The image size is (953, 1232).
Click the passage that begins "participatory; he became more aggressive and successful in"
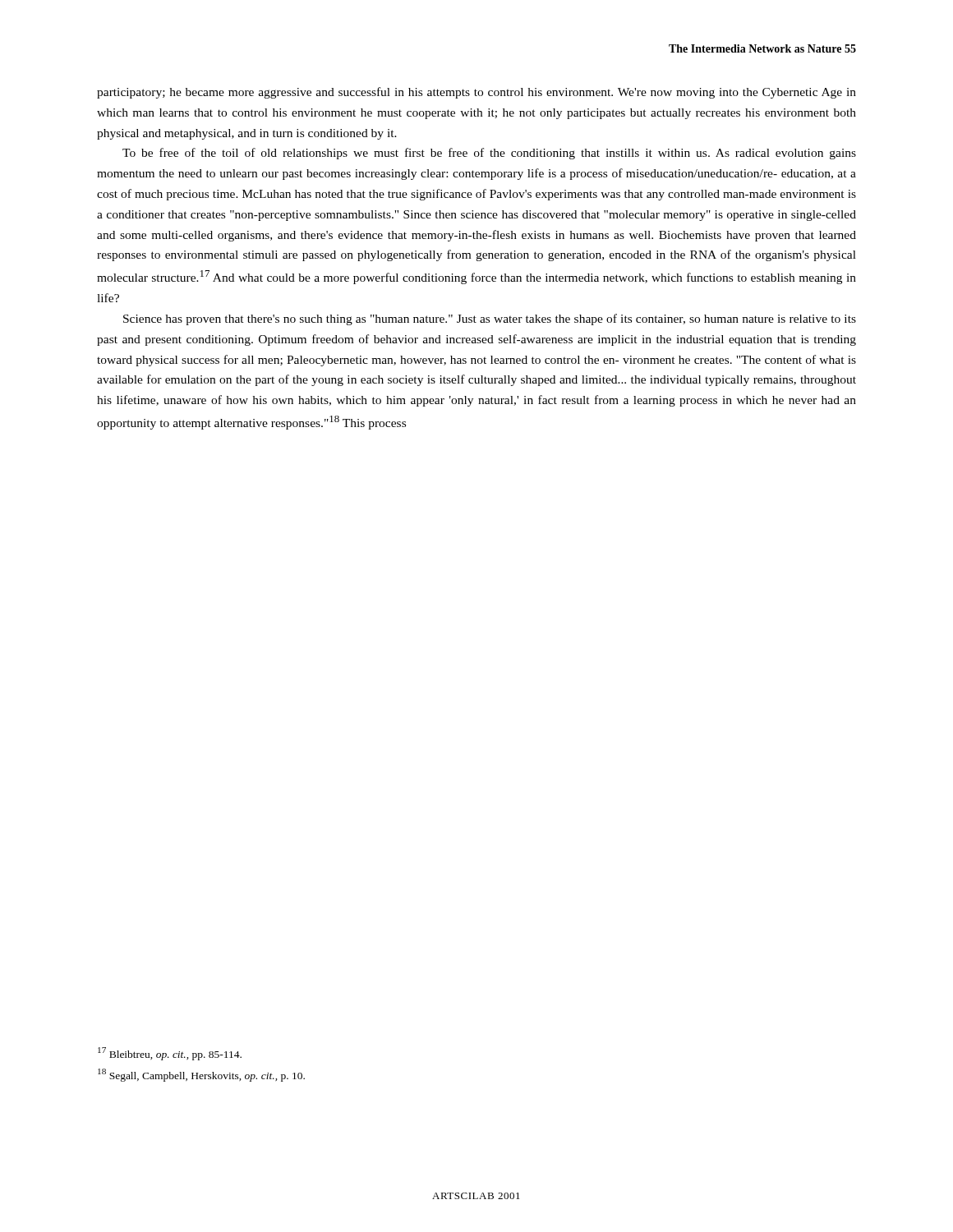coord(476,258)
